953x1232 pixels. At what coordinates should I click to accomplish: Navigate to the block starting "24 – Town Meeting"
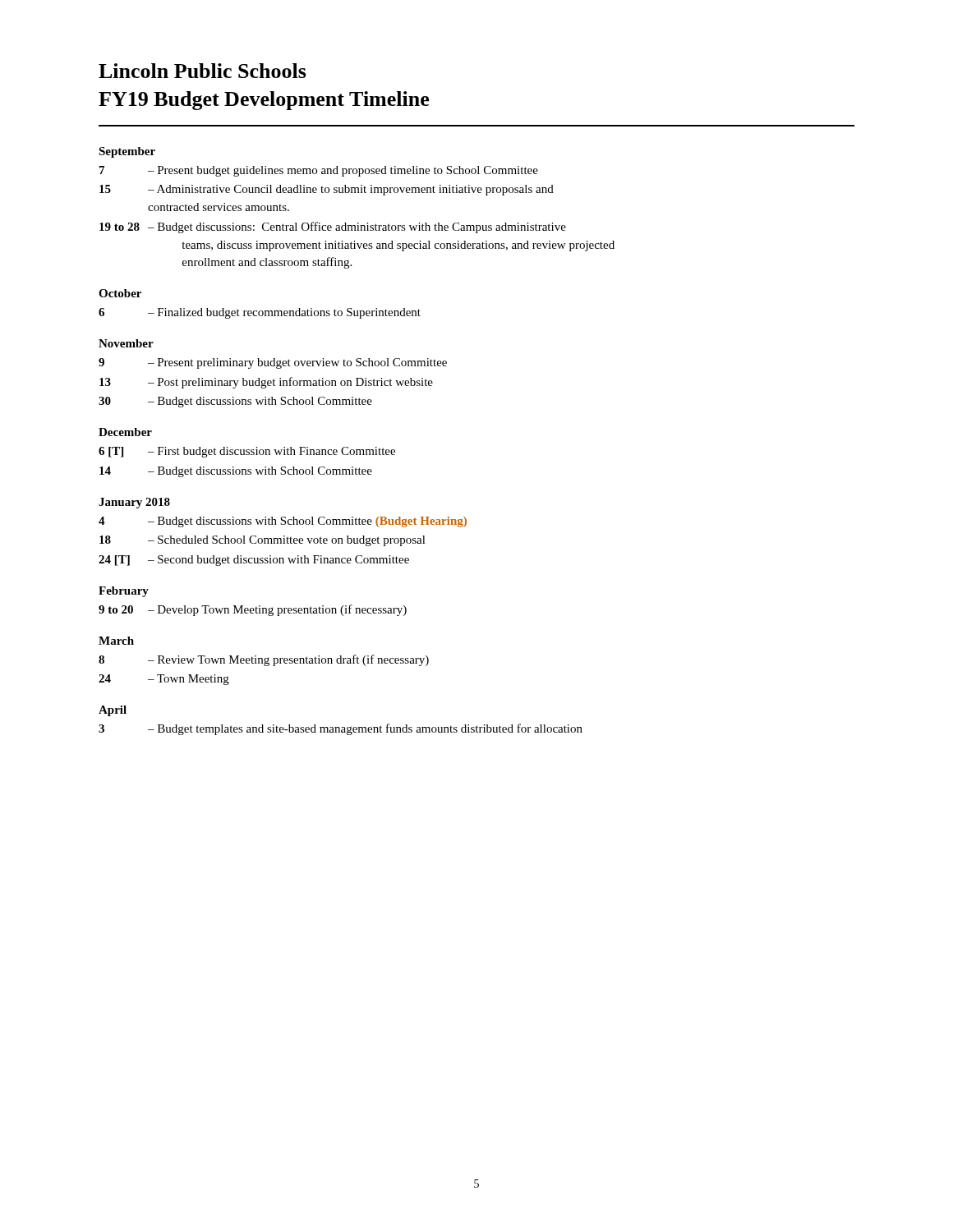tap(164, 680)
